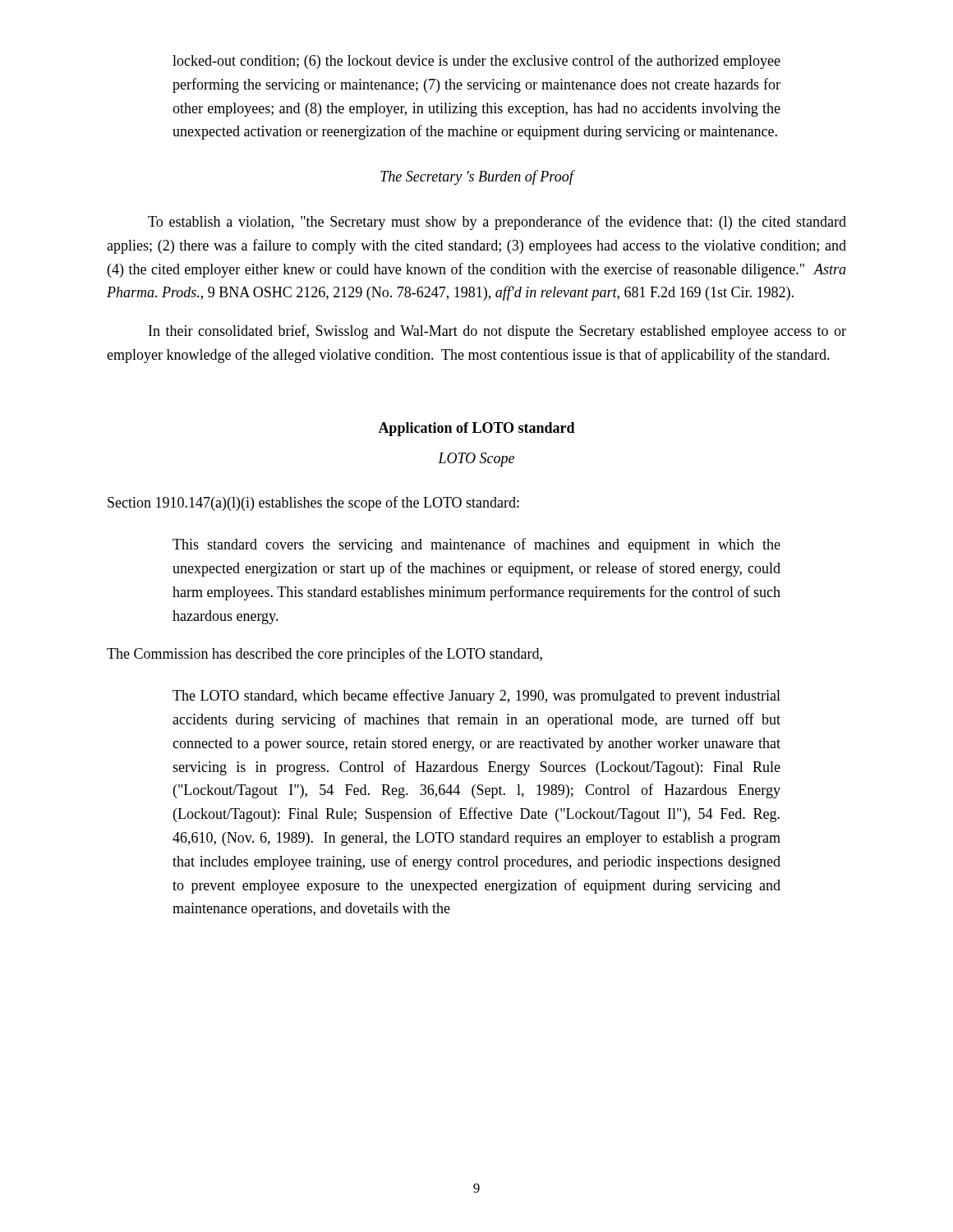Locate the section header containing "Application of LOTO standard"

point(476,428)
